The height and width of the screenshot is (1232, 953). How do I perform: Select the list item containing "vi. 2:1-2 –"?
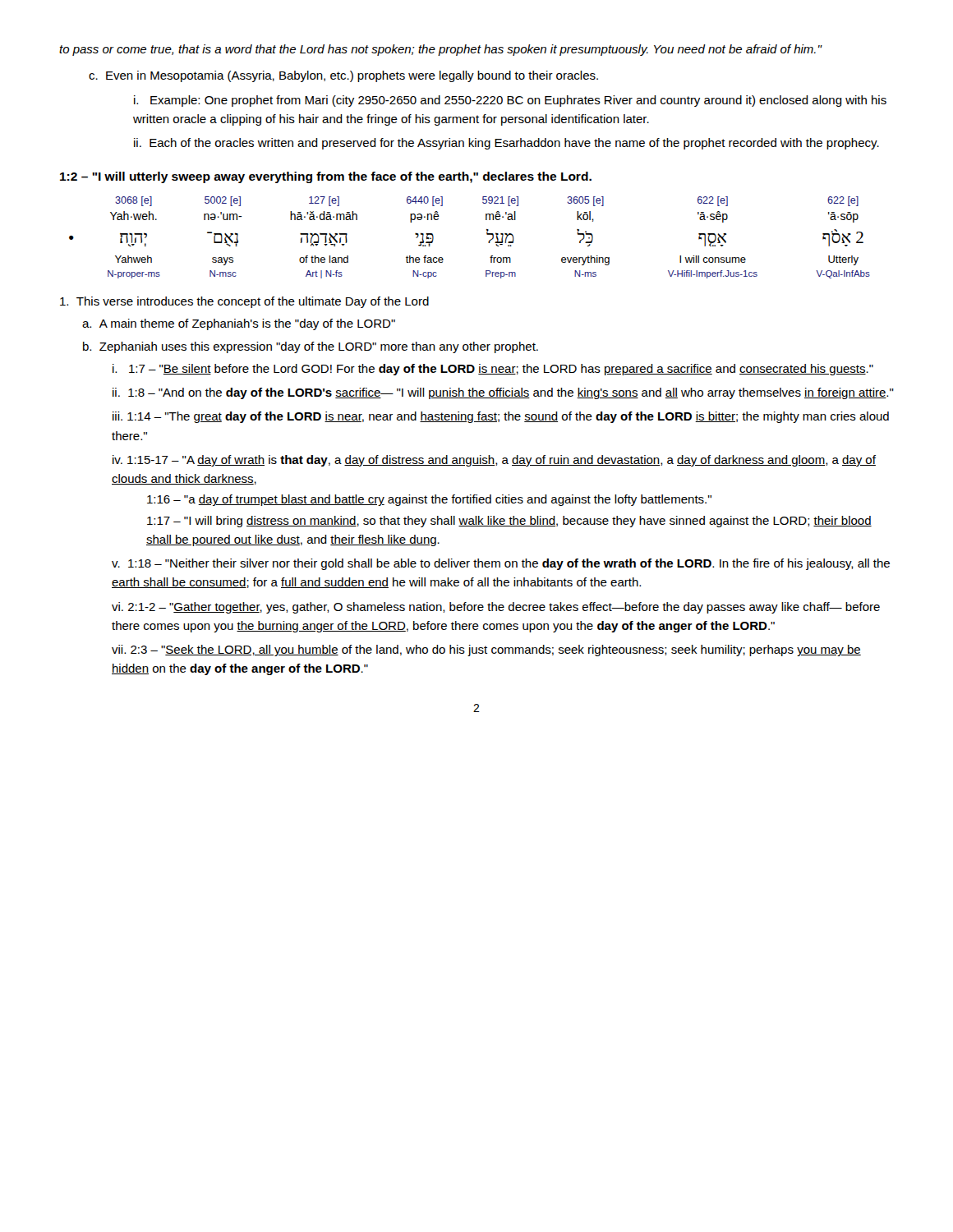(496, 616)
